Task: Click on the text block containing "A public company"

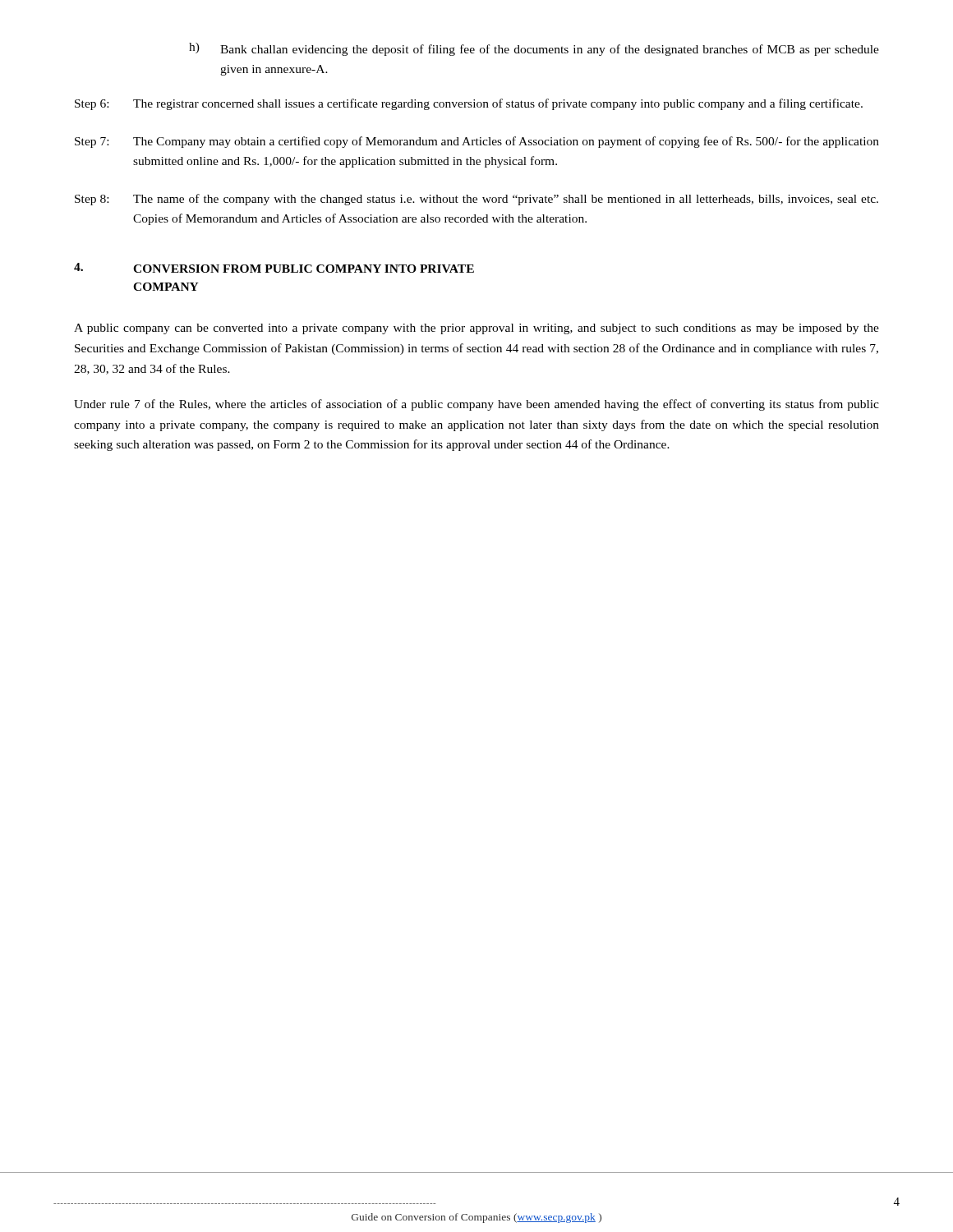Action: coord(476,348)
